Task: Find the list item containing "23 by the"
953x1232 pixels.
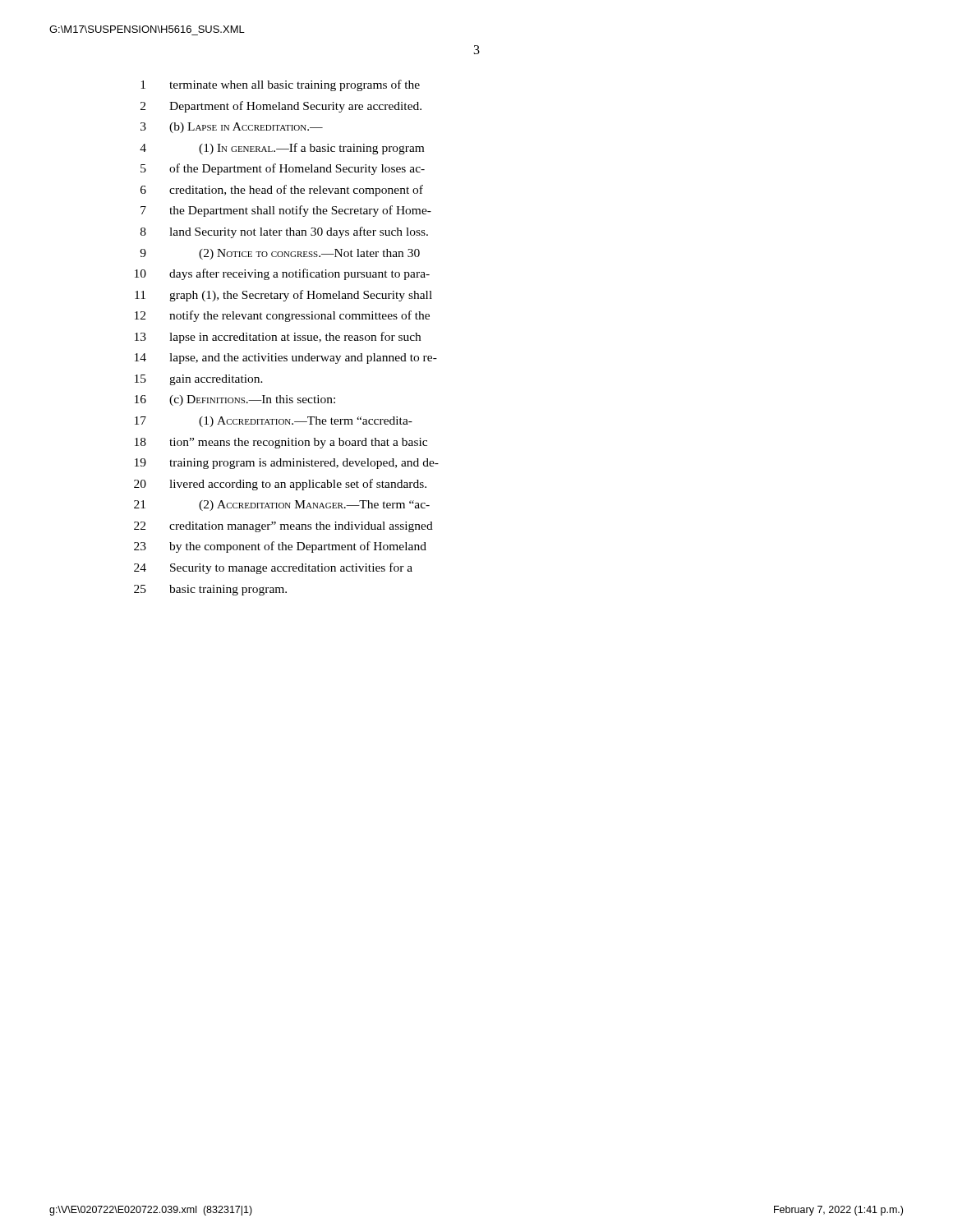Action: coord(280,547)
